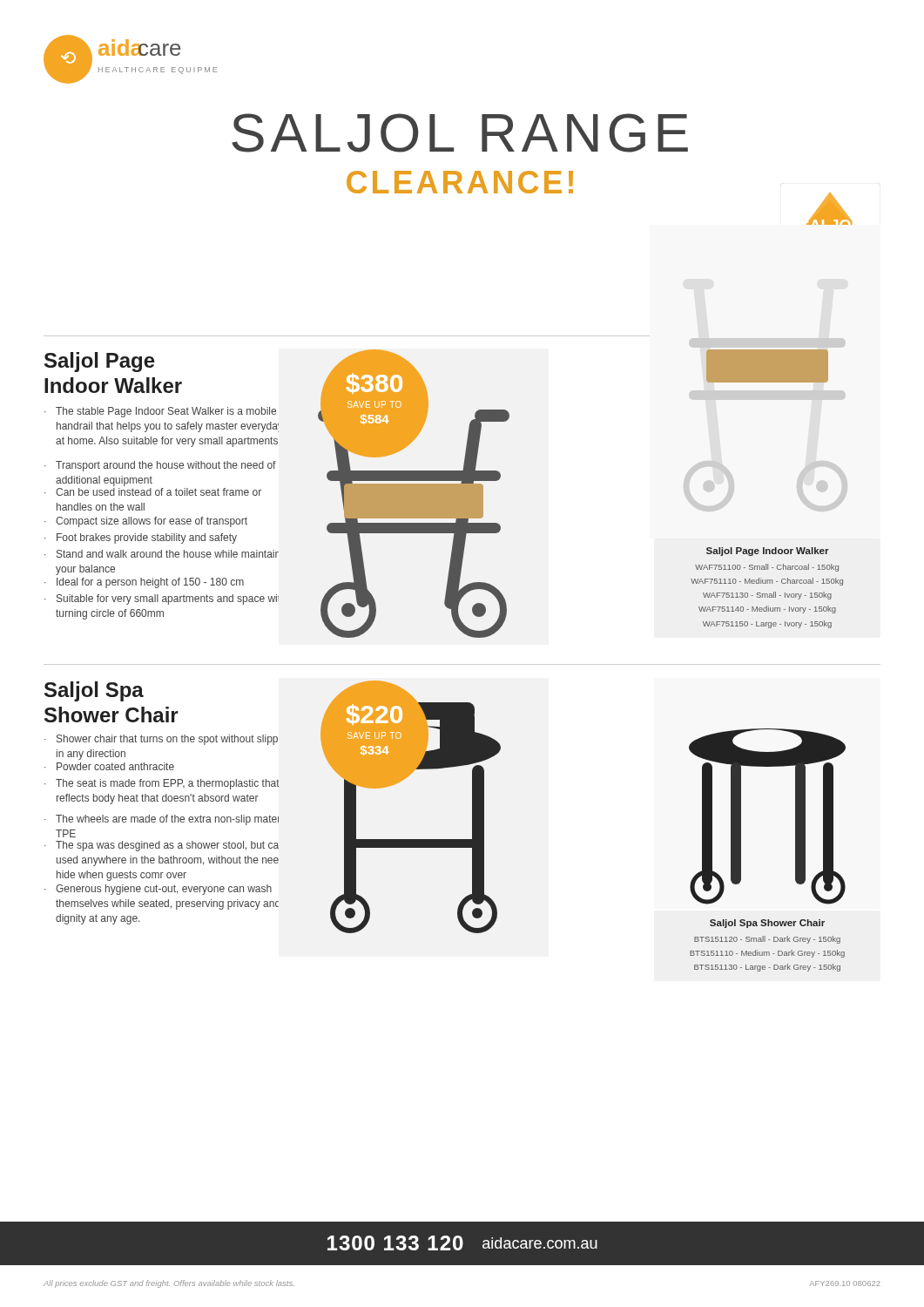Find the block on this page that starts "·The wheels are made of"
924x1307 pixels.
(x=172, y=827)
